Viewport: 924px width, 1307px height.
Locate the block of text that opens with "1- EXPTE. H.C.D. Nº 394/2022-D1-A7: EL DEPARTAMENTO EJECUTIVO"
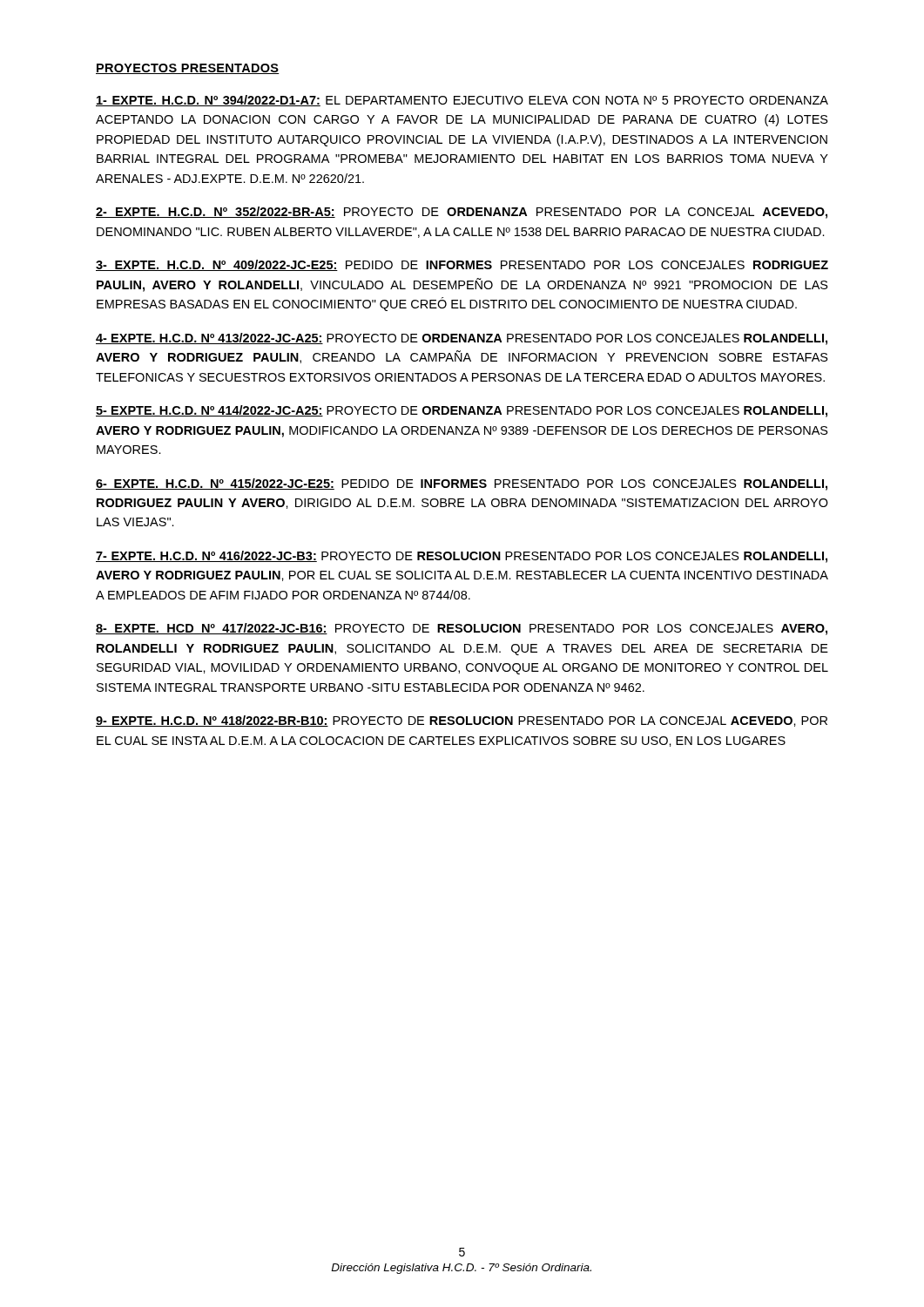coord(462,140)
